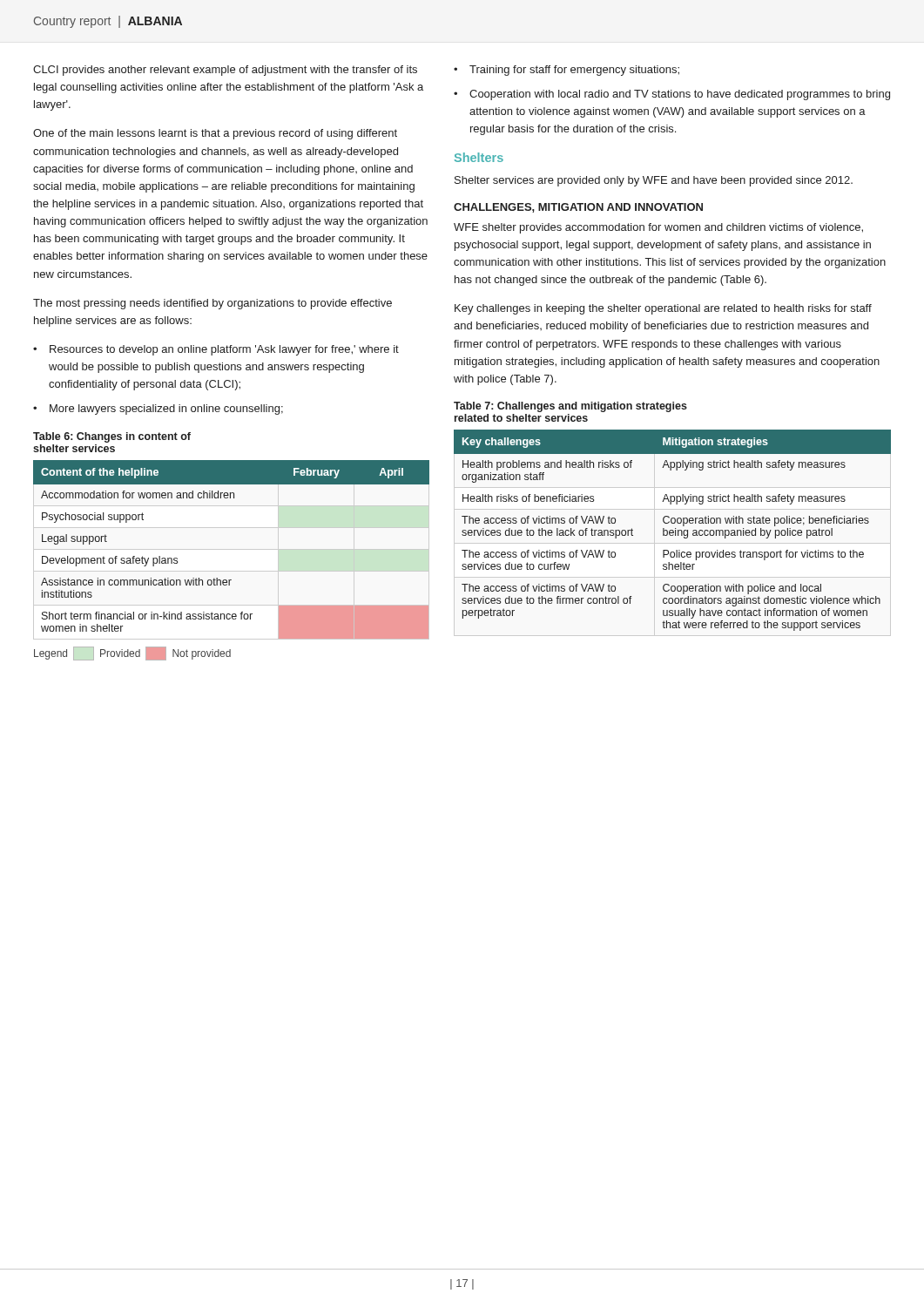Where is the passage that starts "Training for staff for emergency"?
924x1307 pixels.
pos(575,69)
